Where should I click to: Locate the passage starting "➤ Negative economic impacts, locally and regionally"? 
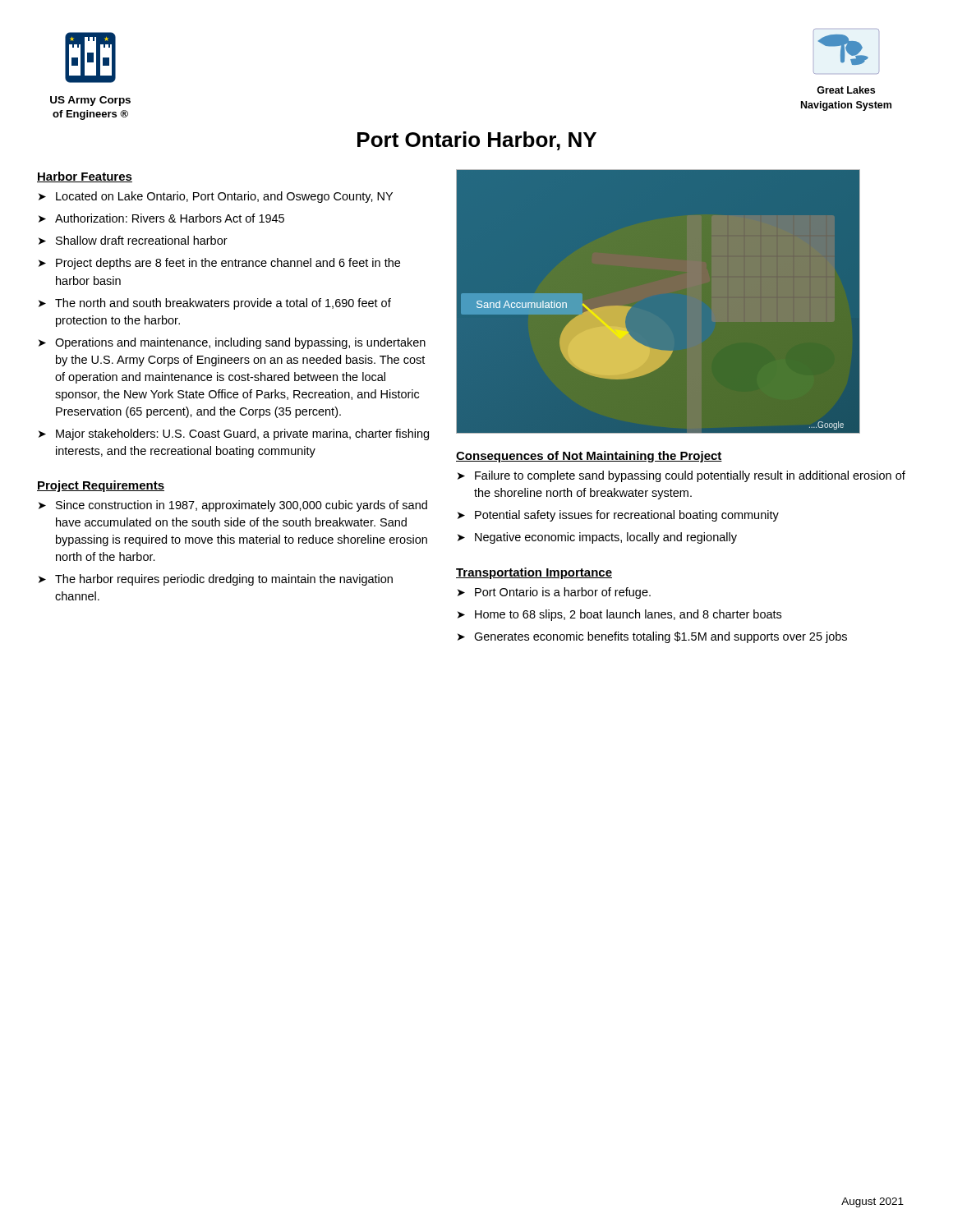(x=686, y=538)
